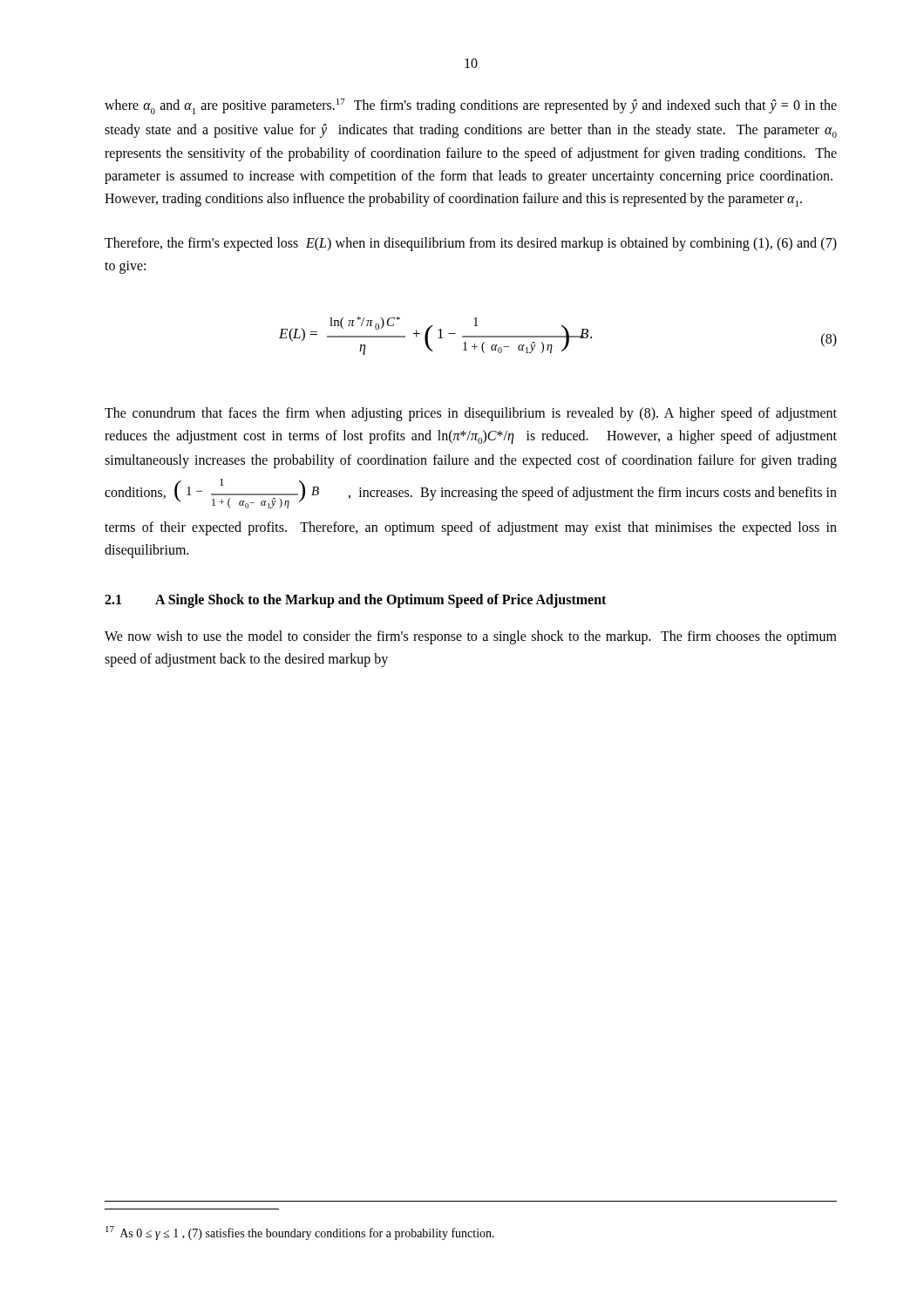924x1308 pixels.
Task: Select a footnote
Action: click(x=471, y=1226)
